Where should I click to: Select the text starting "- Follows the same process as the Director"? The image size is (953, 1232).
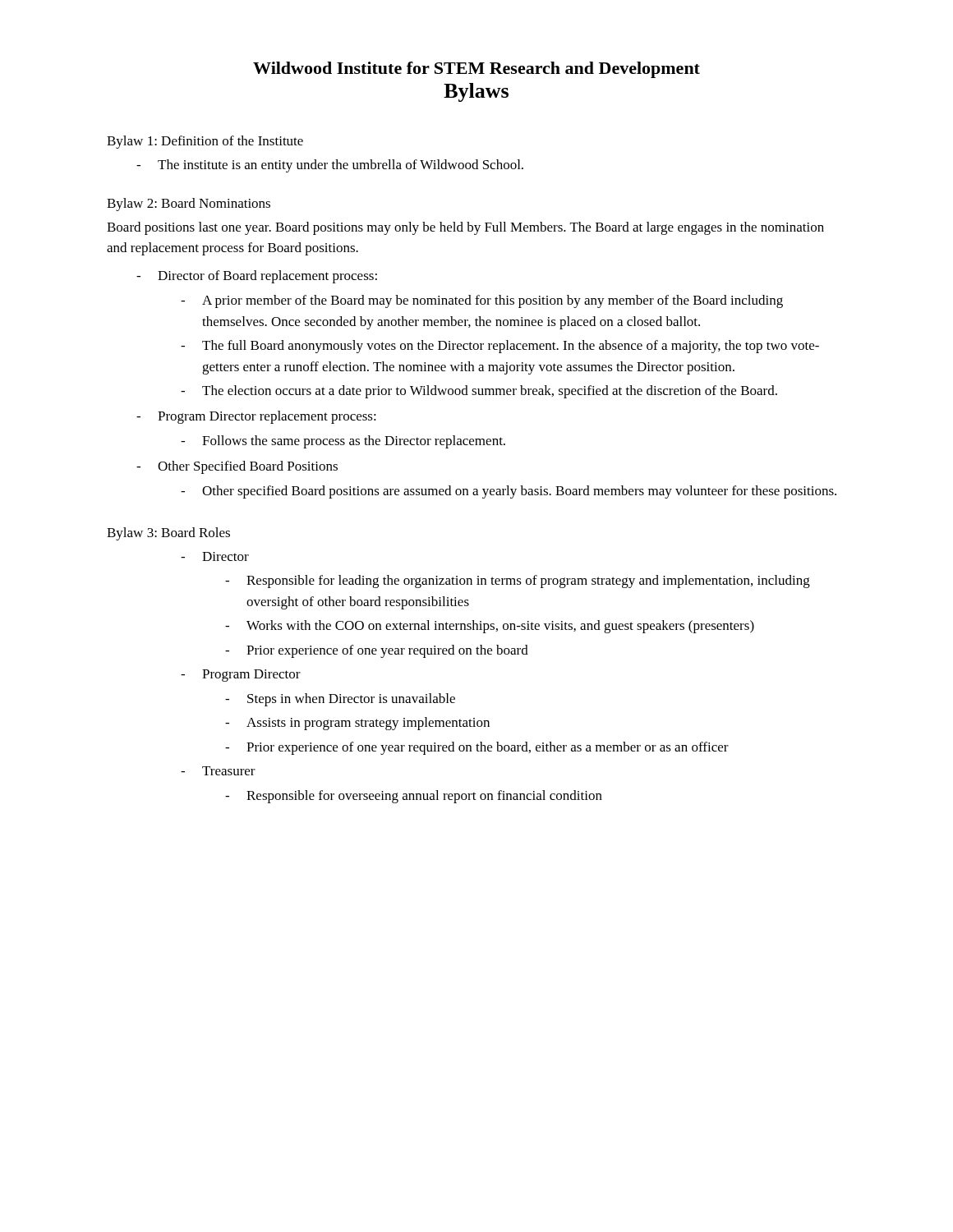(x=513, y=441)
